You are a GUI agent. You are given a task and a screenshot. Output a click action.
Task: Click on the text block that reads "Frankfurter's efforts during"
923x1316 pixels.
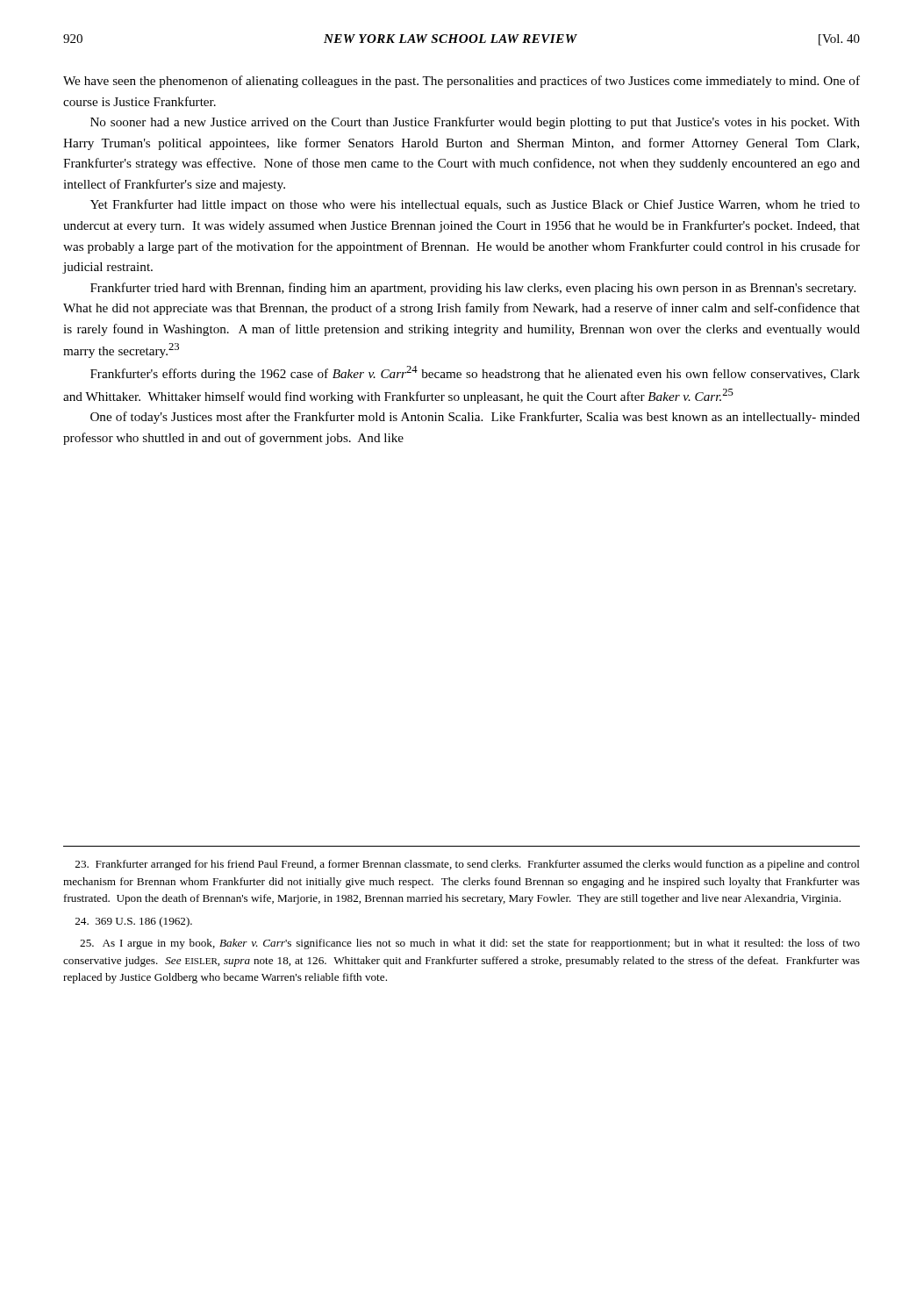tap(462, 384)
